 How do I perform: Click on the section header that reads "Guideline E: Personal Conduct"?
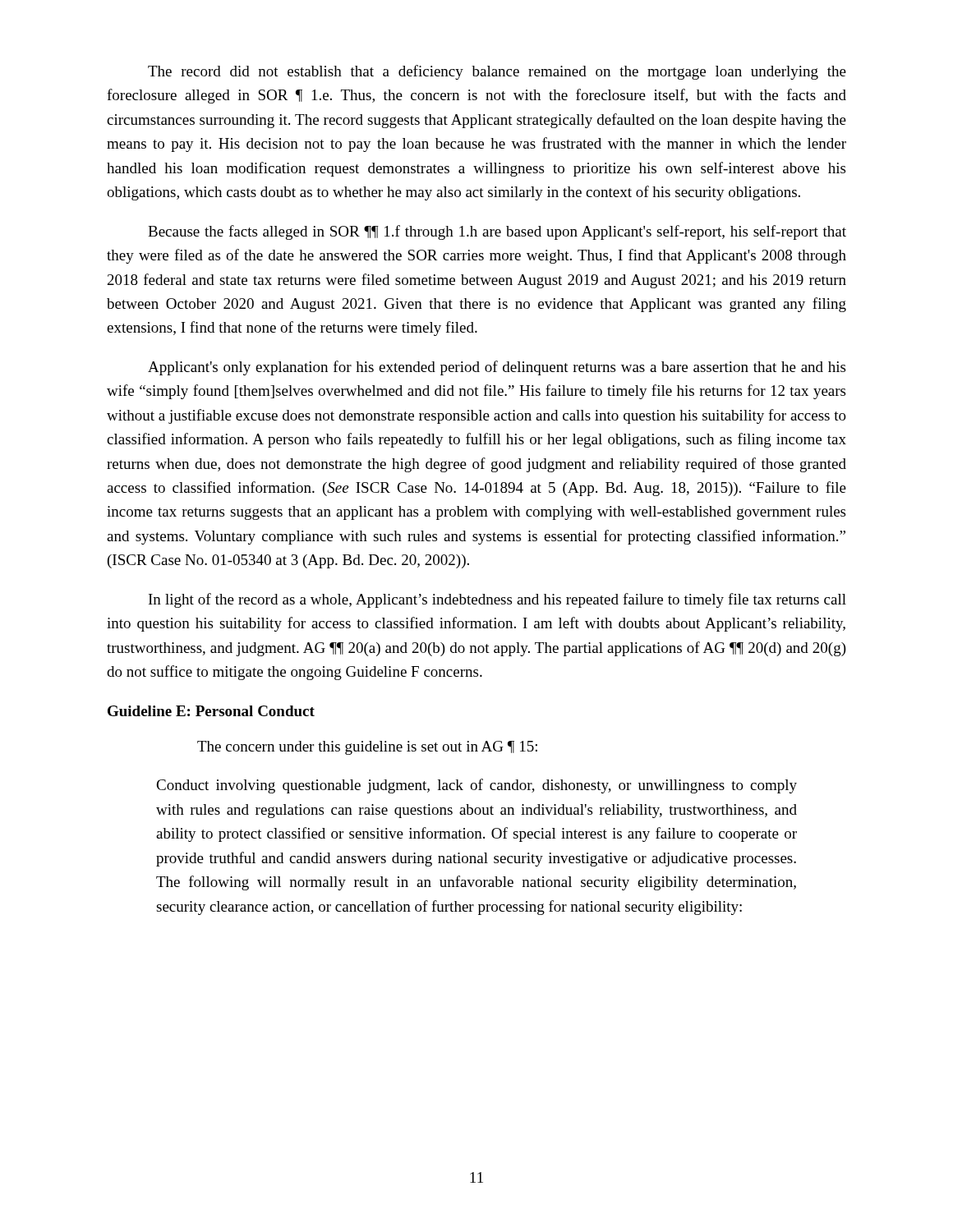[211, 710]
